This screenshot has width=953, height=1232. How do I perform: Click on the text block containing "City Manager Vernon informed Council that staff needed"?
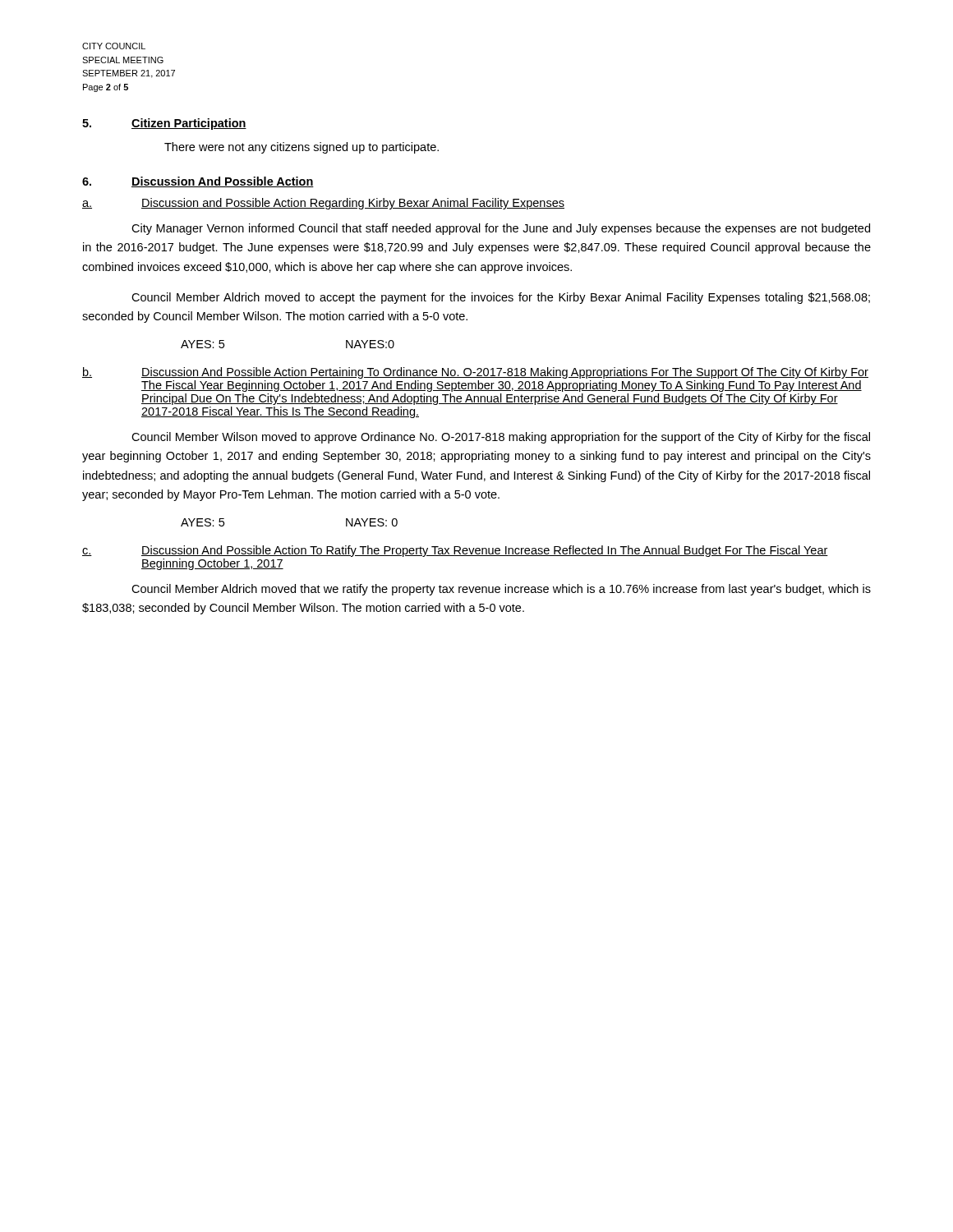pos(476,248)
